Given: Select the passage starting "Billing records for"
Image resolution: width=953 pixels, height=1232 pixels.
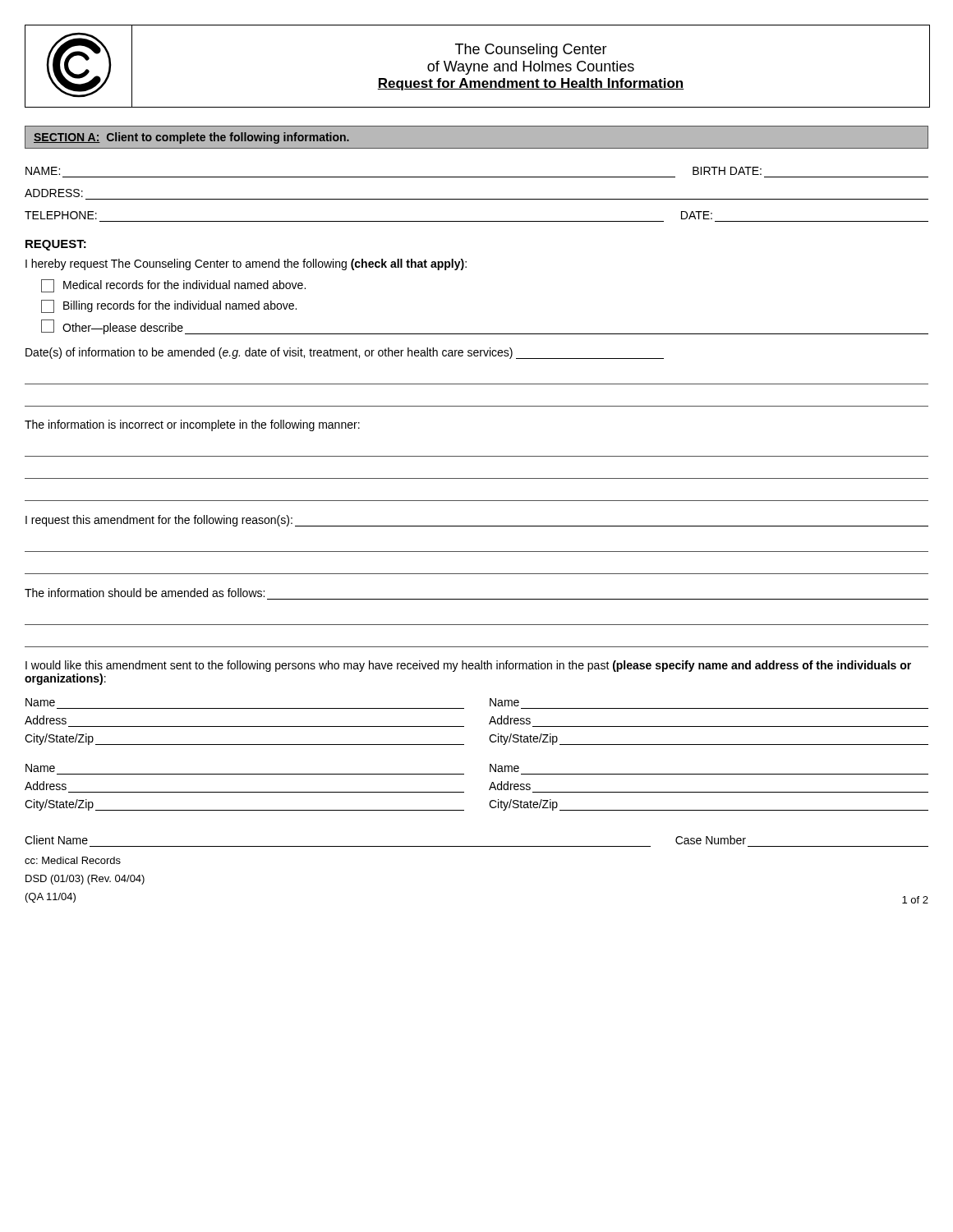Looking at the screenshot, I should [169, 306].
